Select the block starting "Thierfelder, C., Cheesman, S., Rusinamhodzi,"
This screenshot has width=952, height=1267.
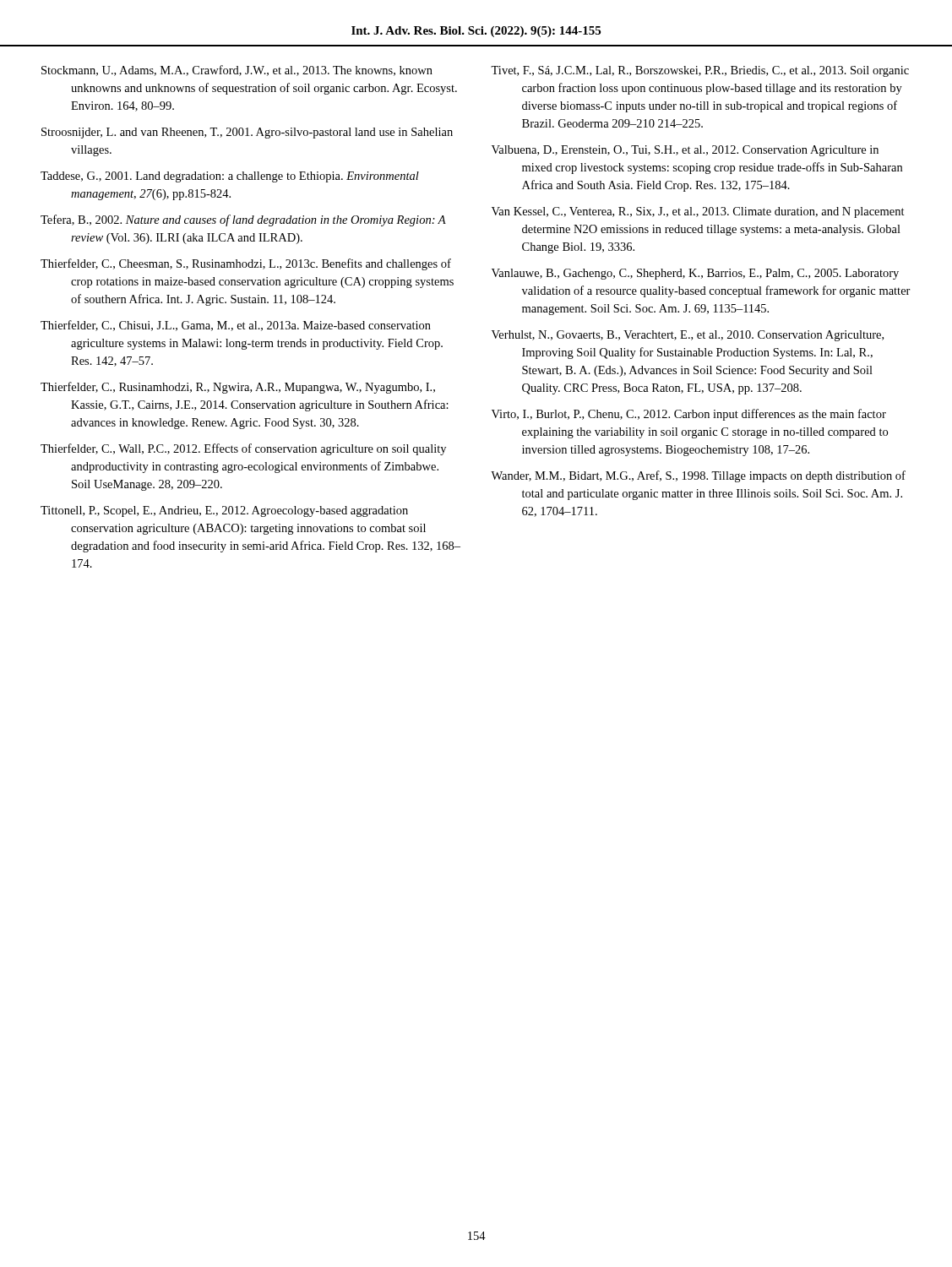point(247,281)
